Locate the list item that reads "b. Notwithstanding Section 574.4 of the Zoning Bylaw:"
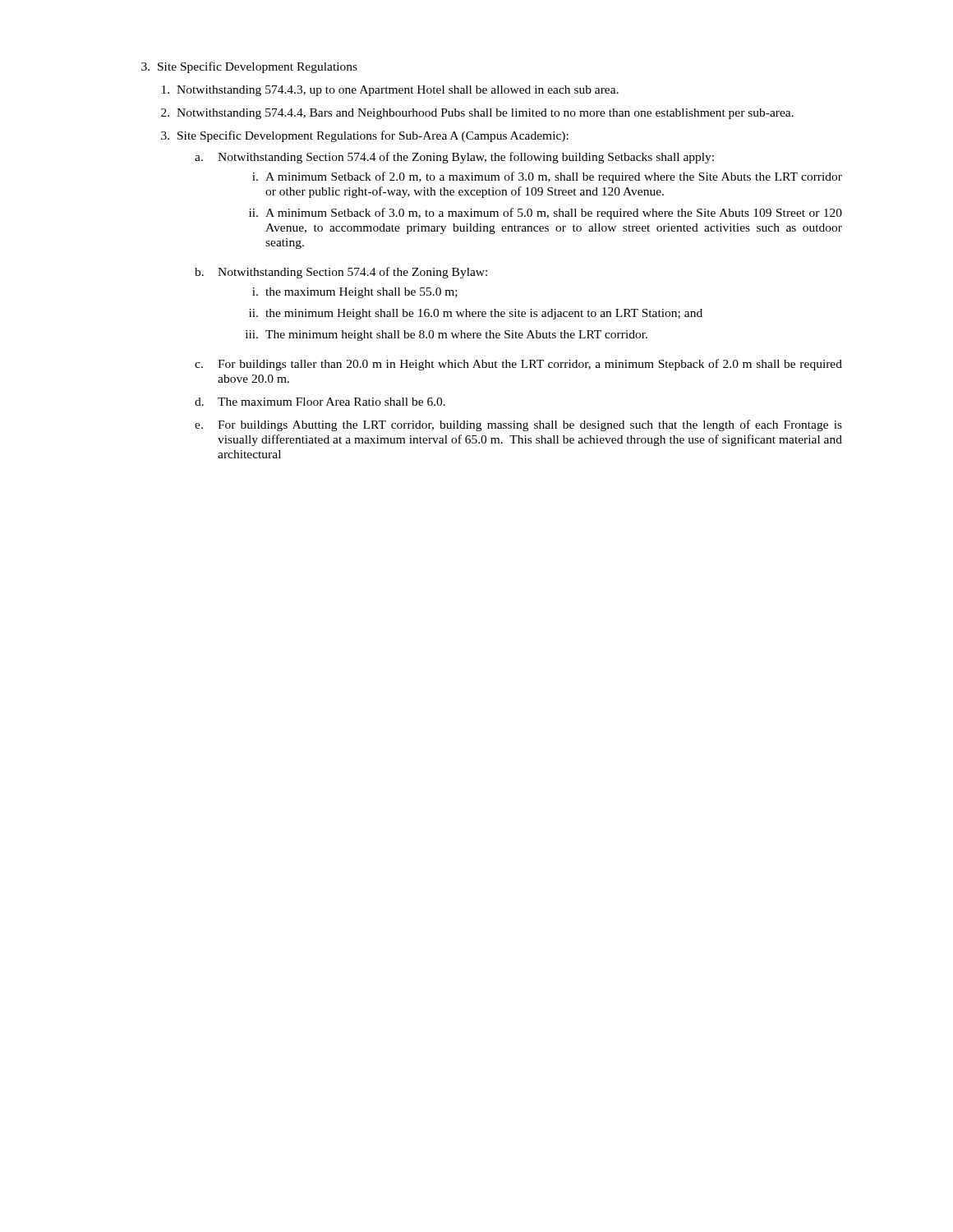Screen dimensions: 1232x953 coord(518,306)
